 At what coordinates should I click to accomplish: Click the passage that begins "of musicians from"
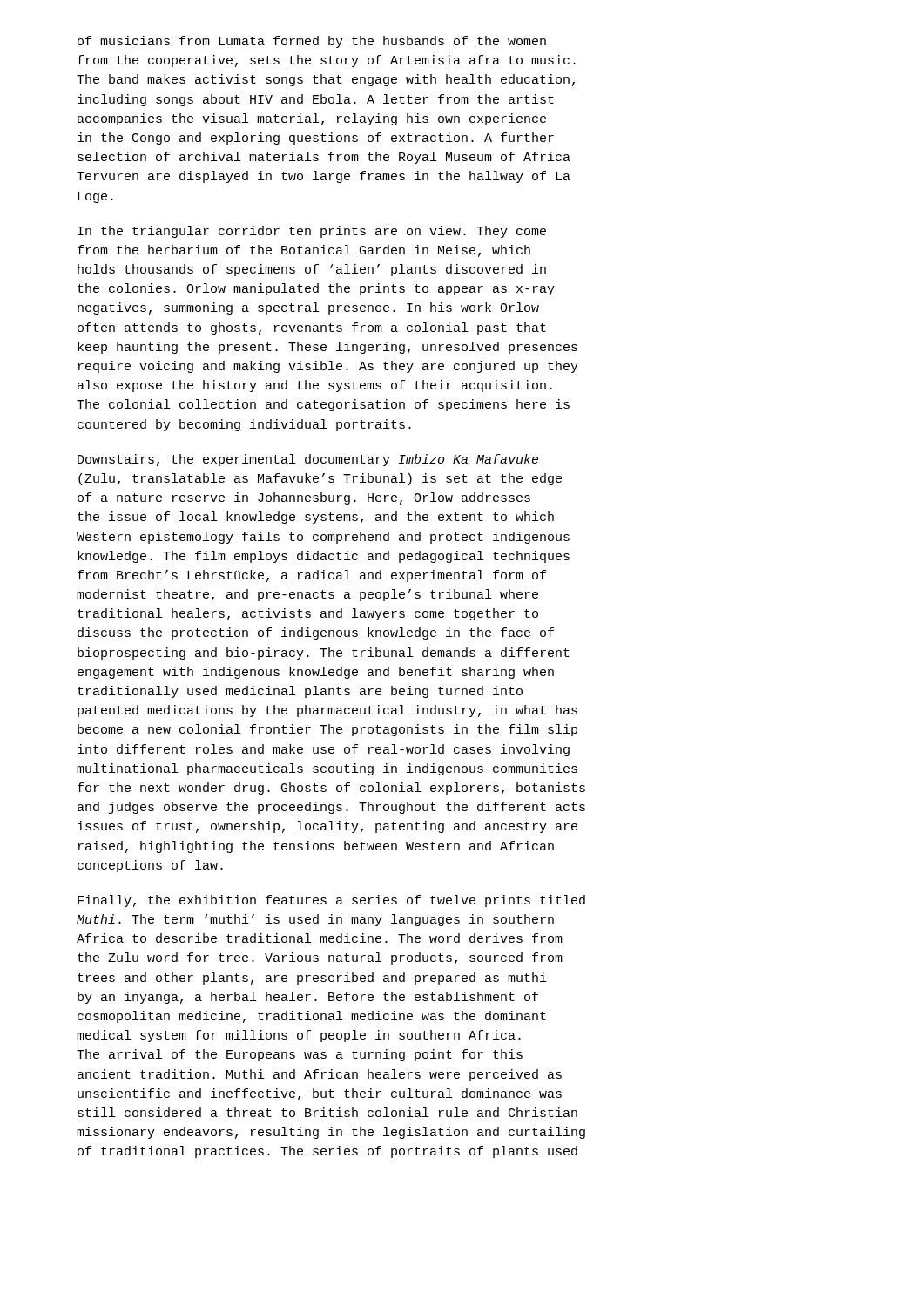click(327, 120)
